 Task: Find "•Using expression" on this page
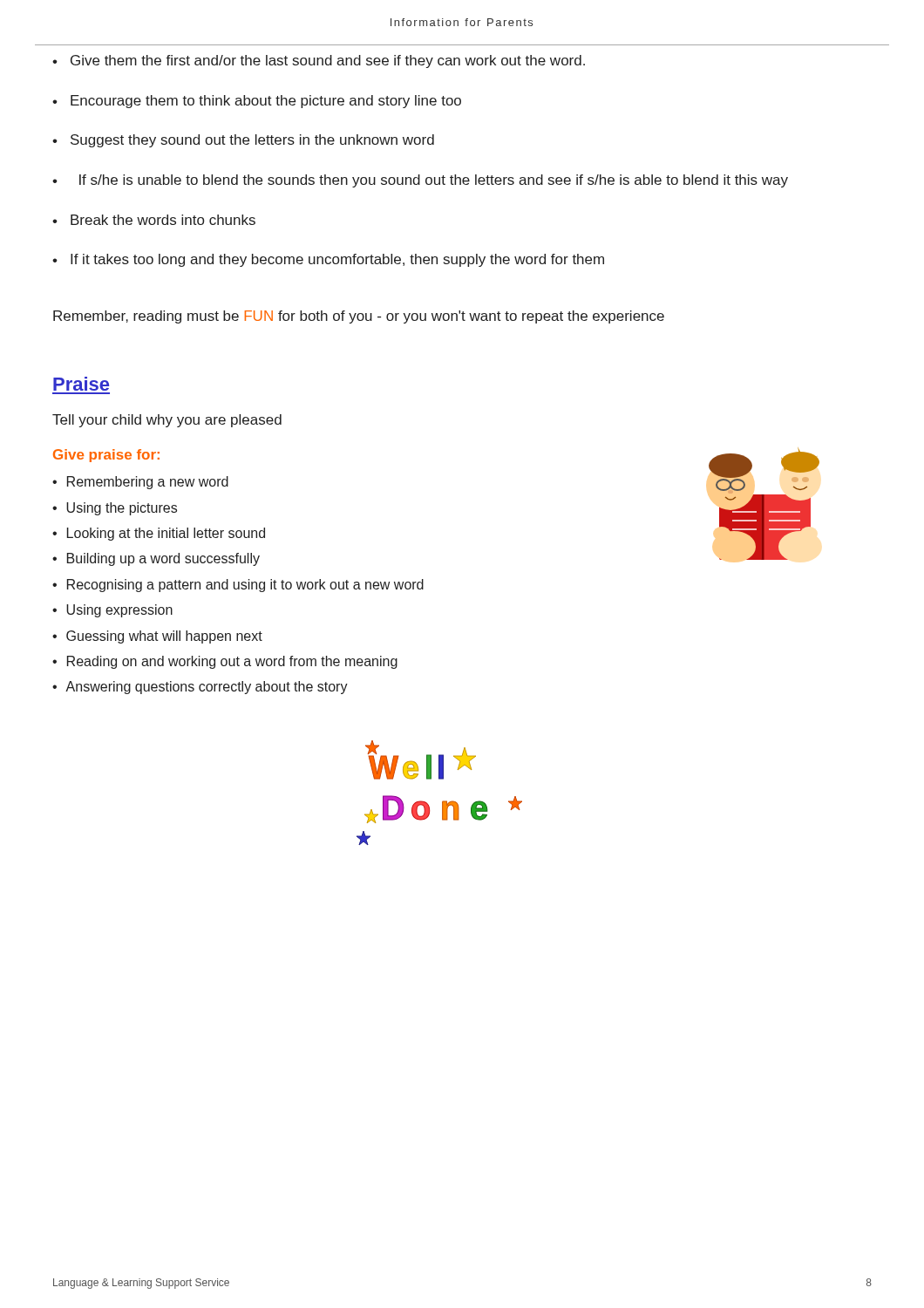point(113,611)
